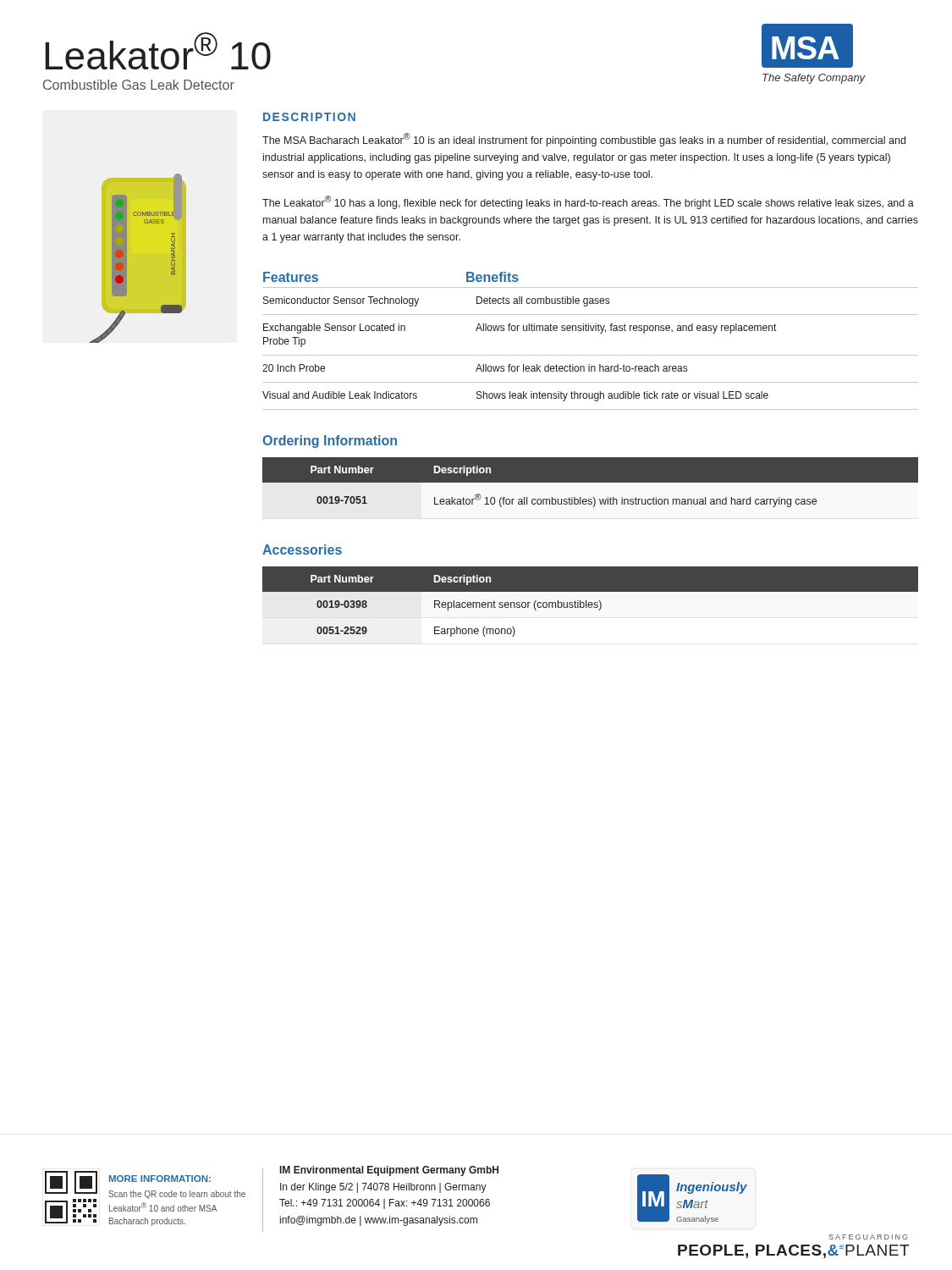Screen dimensions: 1270x952
Task: Select the text block containing "Scan the QR code to learn about"
Action: click(177, 1208)
